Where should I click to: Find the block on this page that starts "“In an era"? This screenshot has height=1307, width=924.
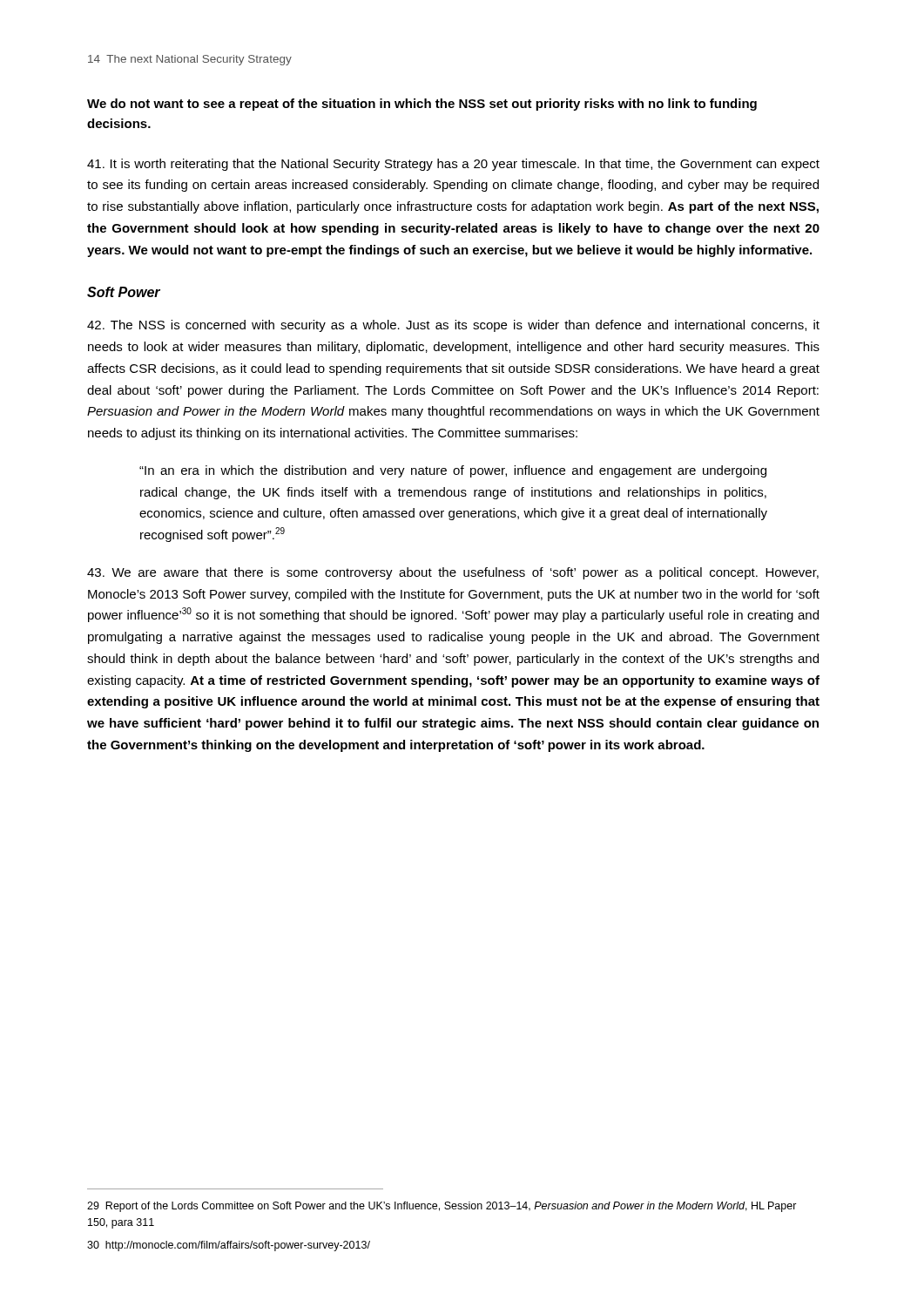pyautogui.click(x=453, y=502)
